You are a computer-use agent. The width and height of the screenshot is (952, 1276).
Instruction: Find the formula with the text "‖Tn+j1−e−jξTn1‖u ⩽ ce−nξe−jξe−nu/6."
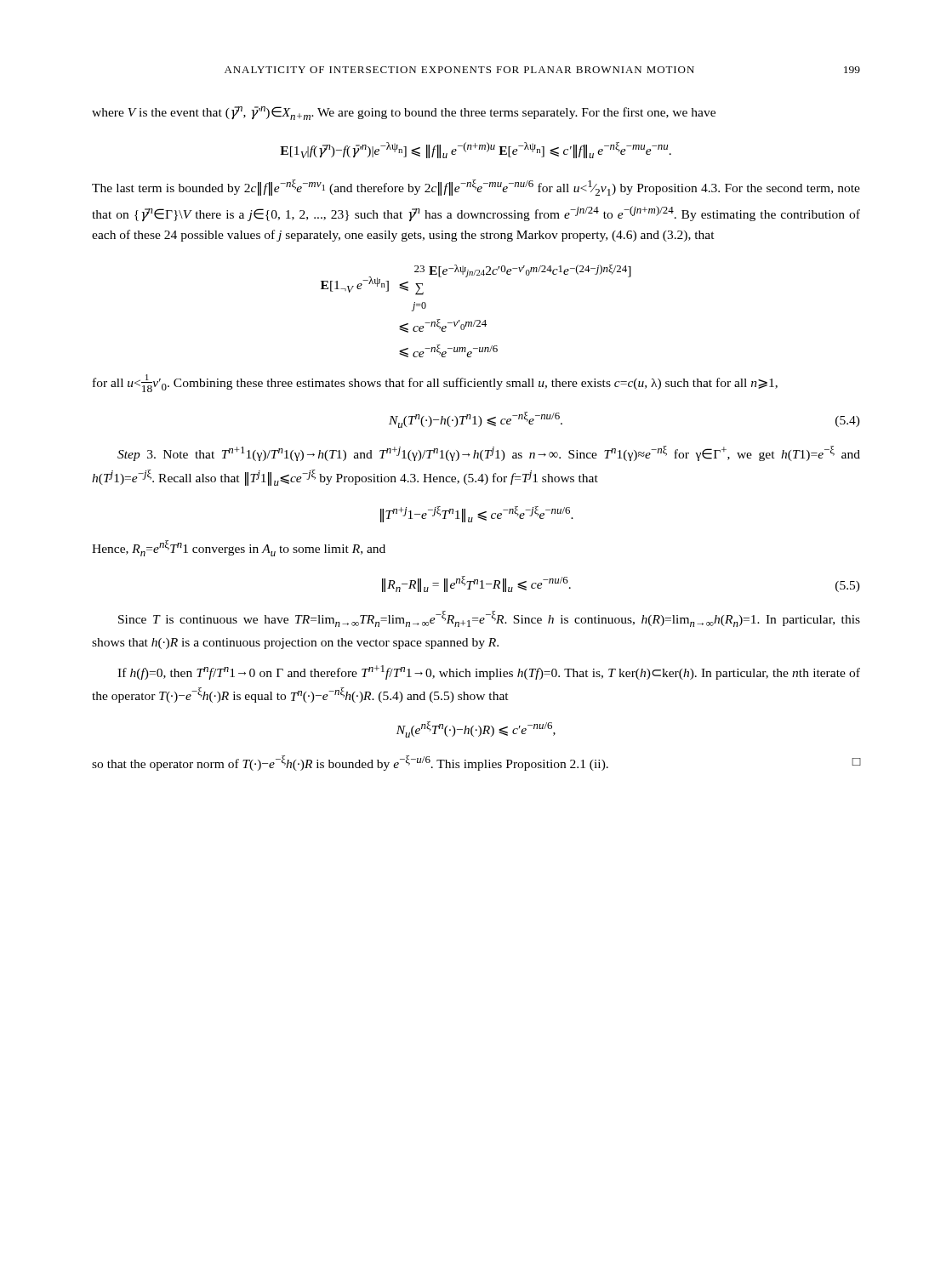pos(476,514)
